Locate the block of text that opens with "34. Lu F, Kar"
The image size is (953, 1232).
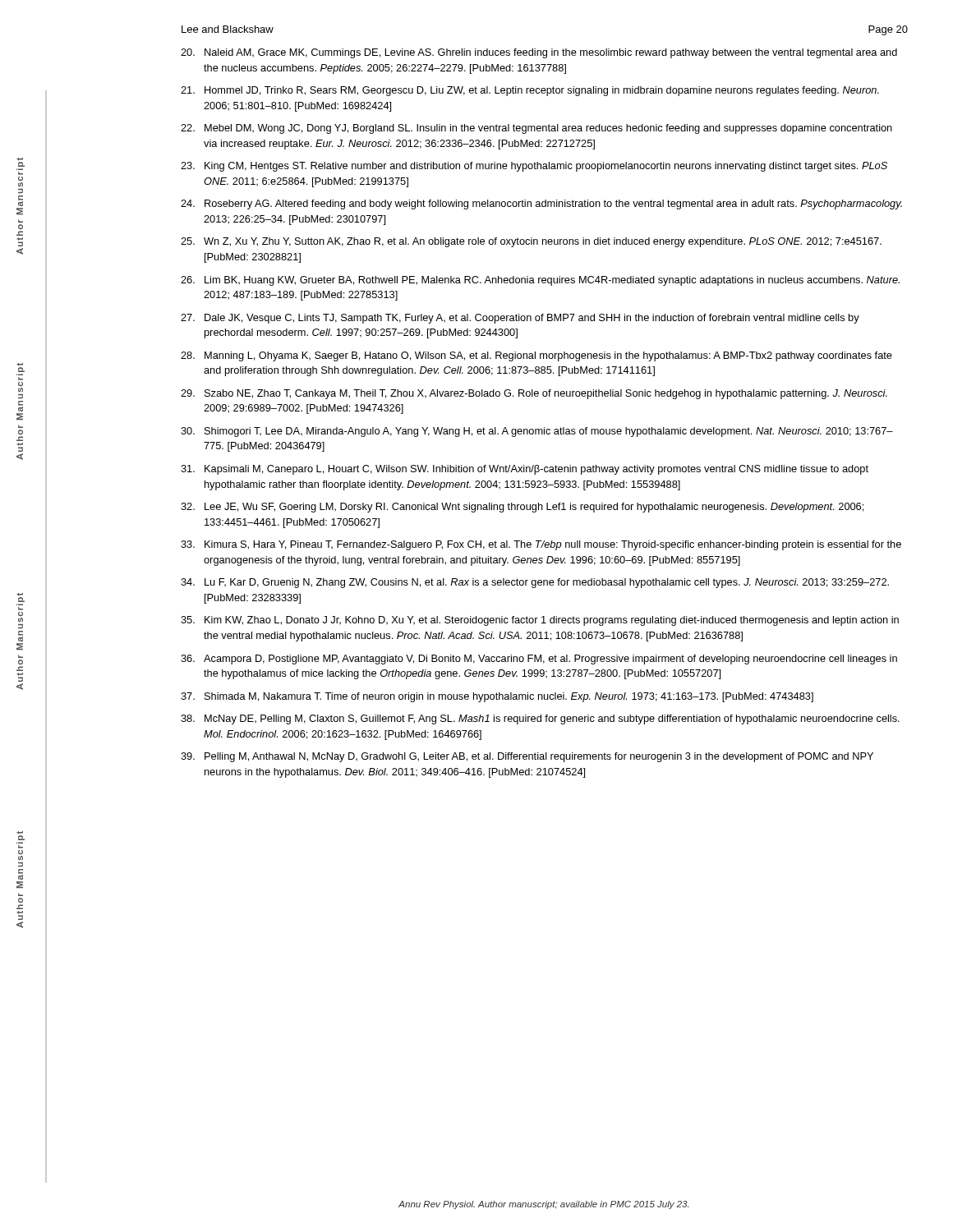pyautogui.click(x=544, y=590)
